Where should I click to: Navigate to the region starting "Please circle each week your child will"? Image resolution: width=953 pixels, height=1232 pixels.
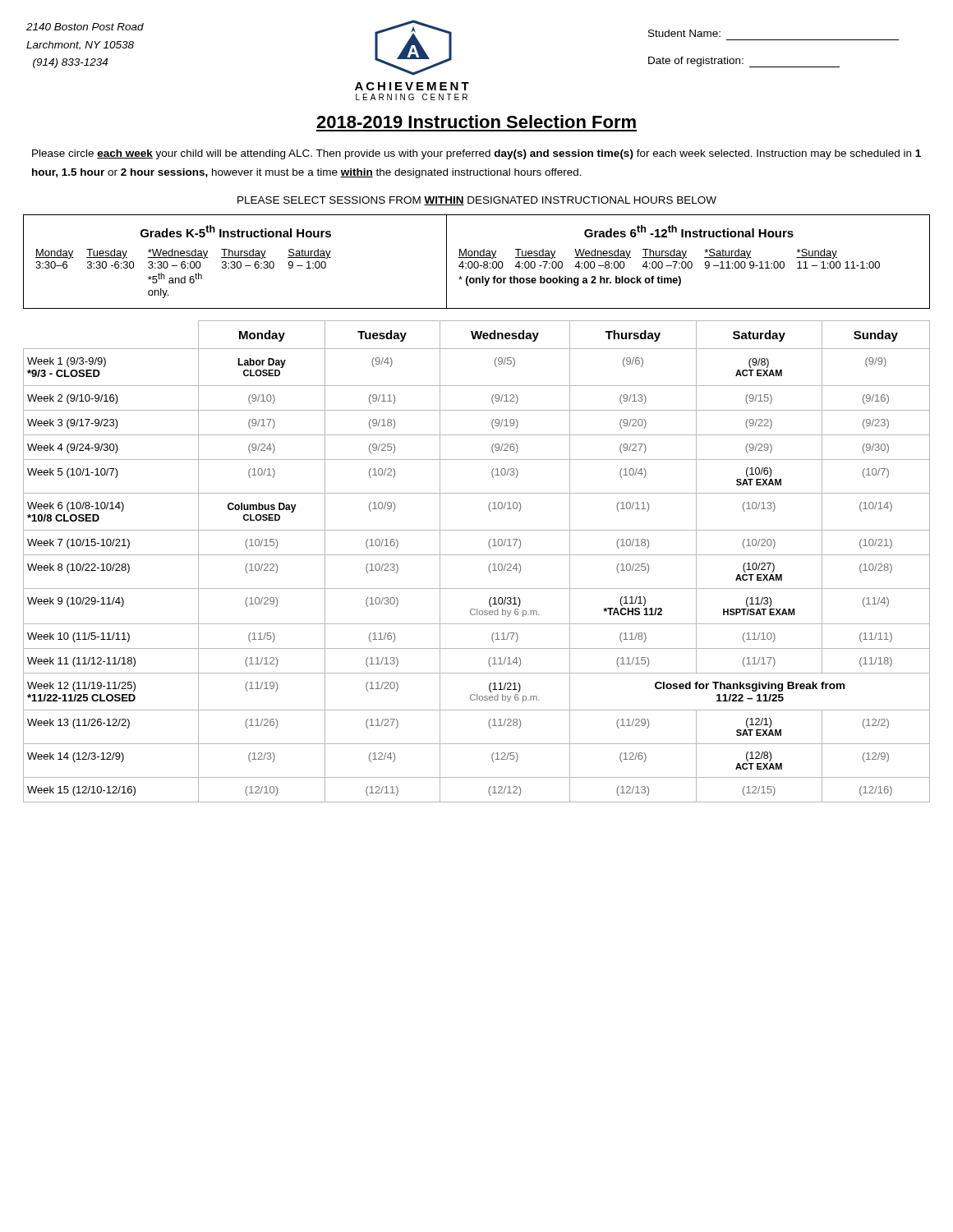pos(476,163)
